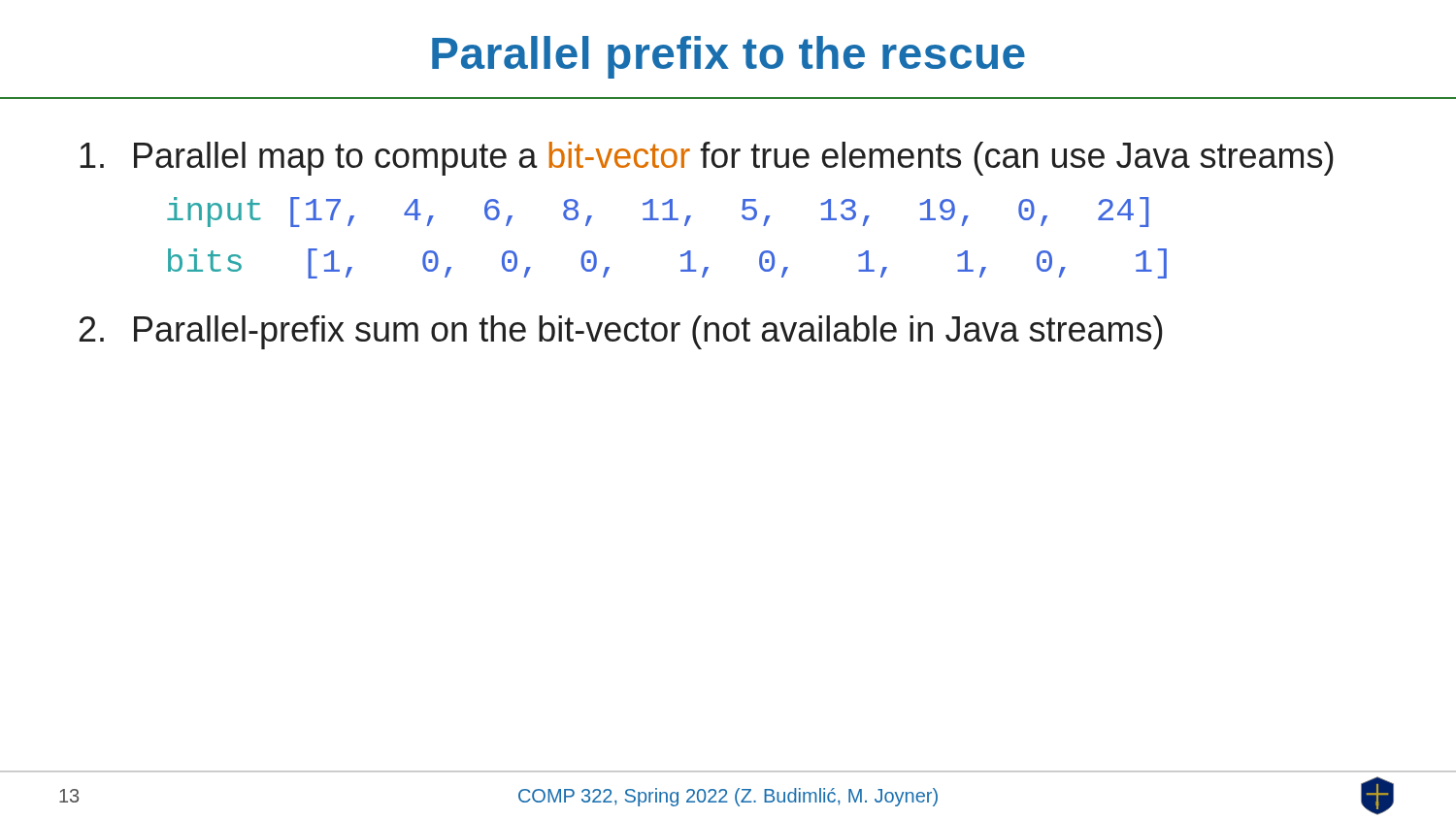Viewport: 1456px width, 819px height.
Task: Where is the passage that starts "input [17, 4, 6, 8, 11, 5, 13,"?
Action: tap(772, 237)
